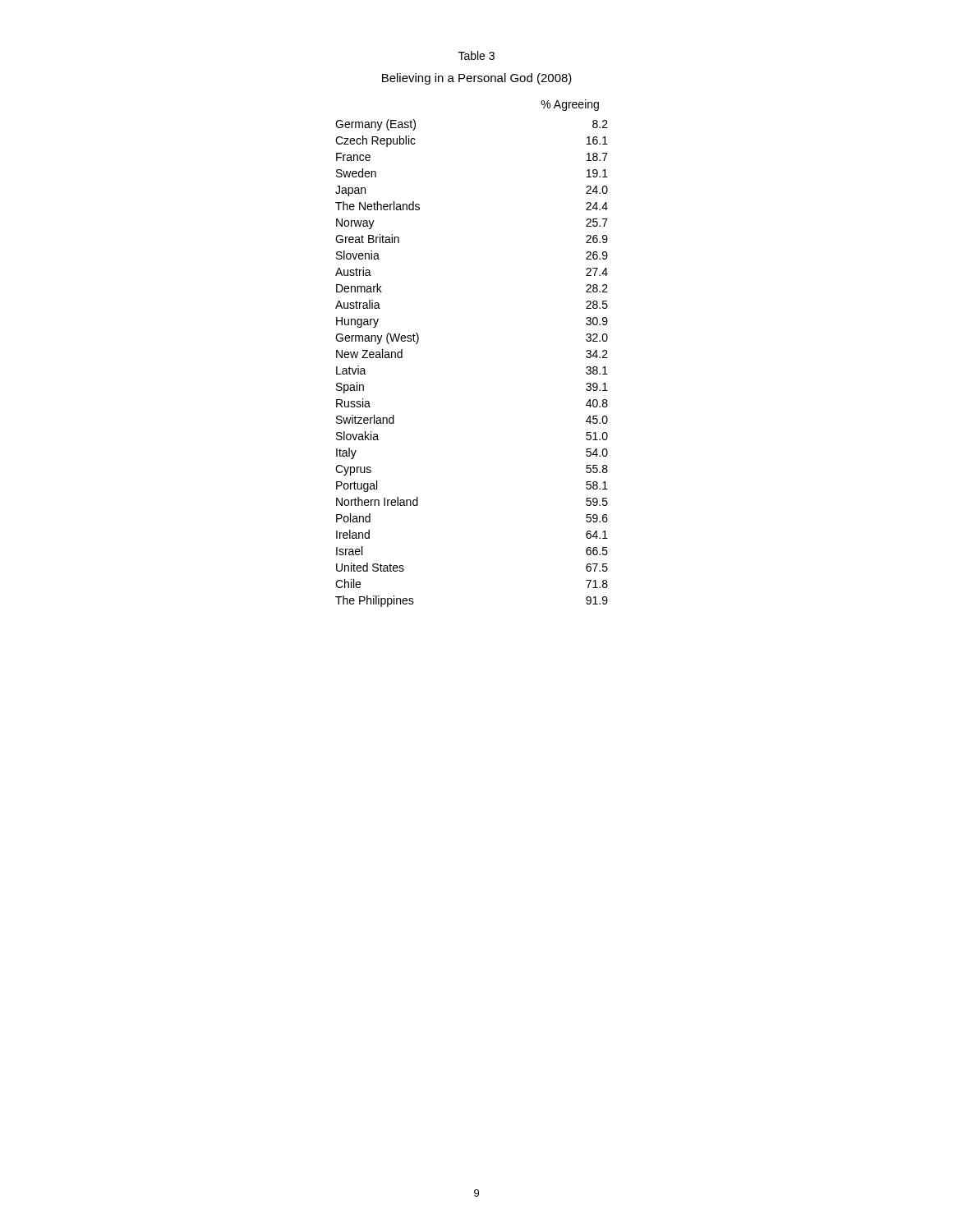Select the element starting "Believing in a Personal God (2008)"

[476, 78]
